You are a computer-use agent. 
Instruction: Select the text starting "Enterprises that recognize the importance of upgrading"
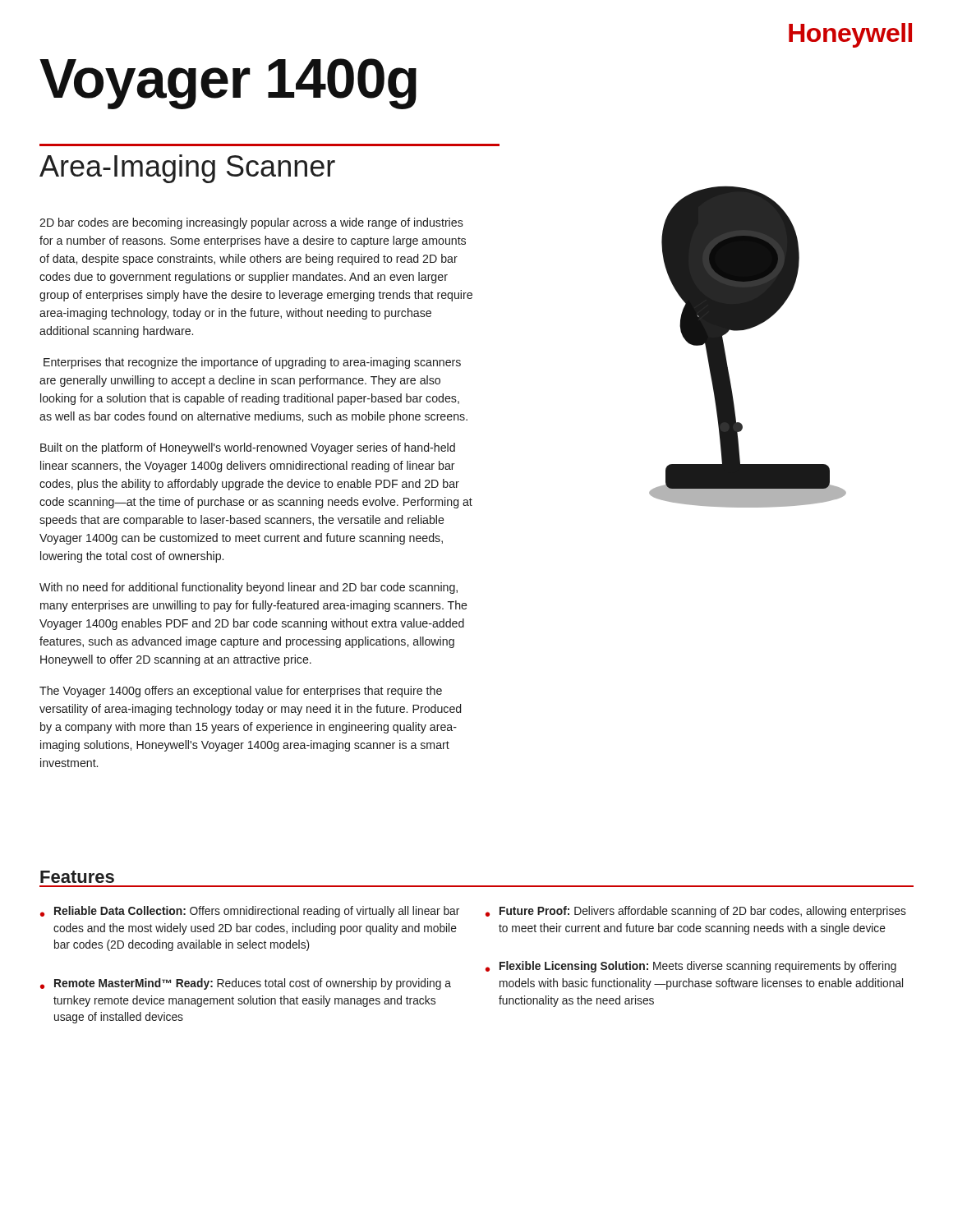pos(257,389)
